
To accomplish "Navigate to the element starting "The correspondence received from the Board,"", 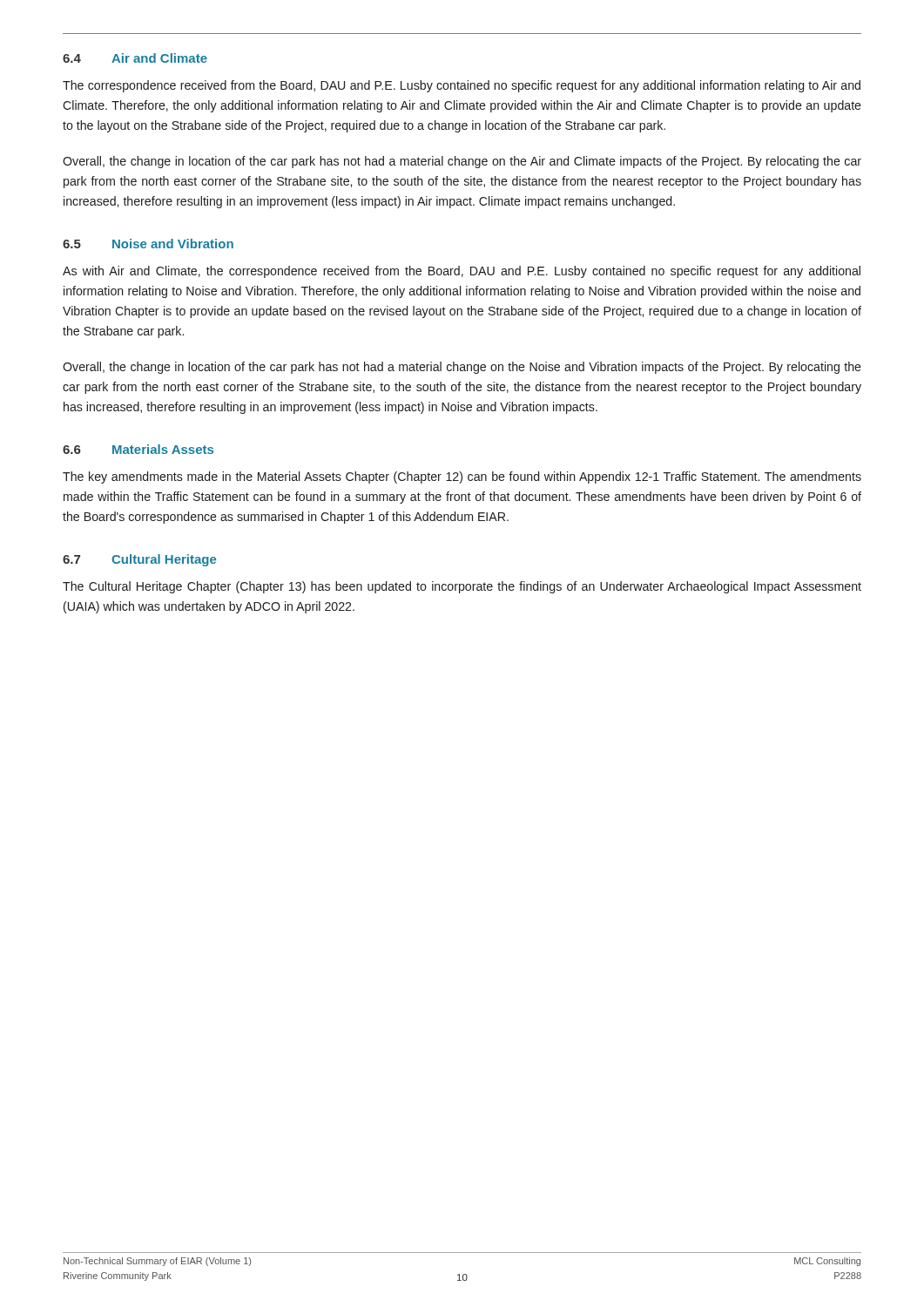I will [x=462, y=105].
